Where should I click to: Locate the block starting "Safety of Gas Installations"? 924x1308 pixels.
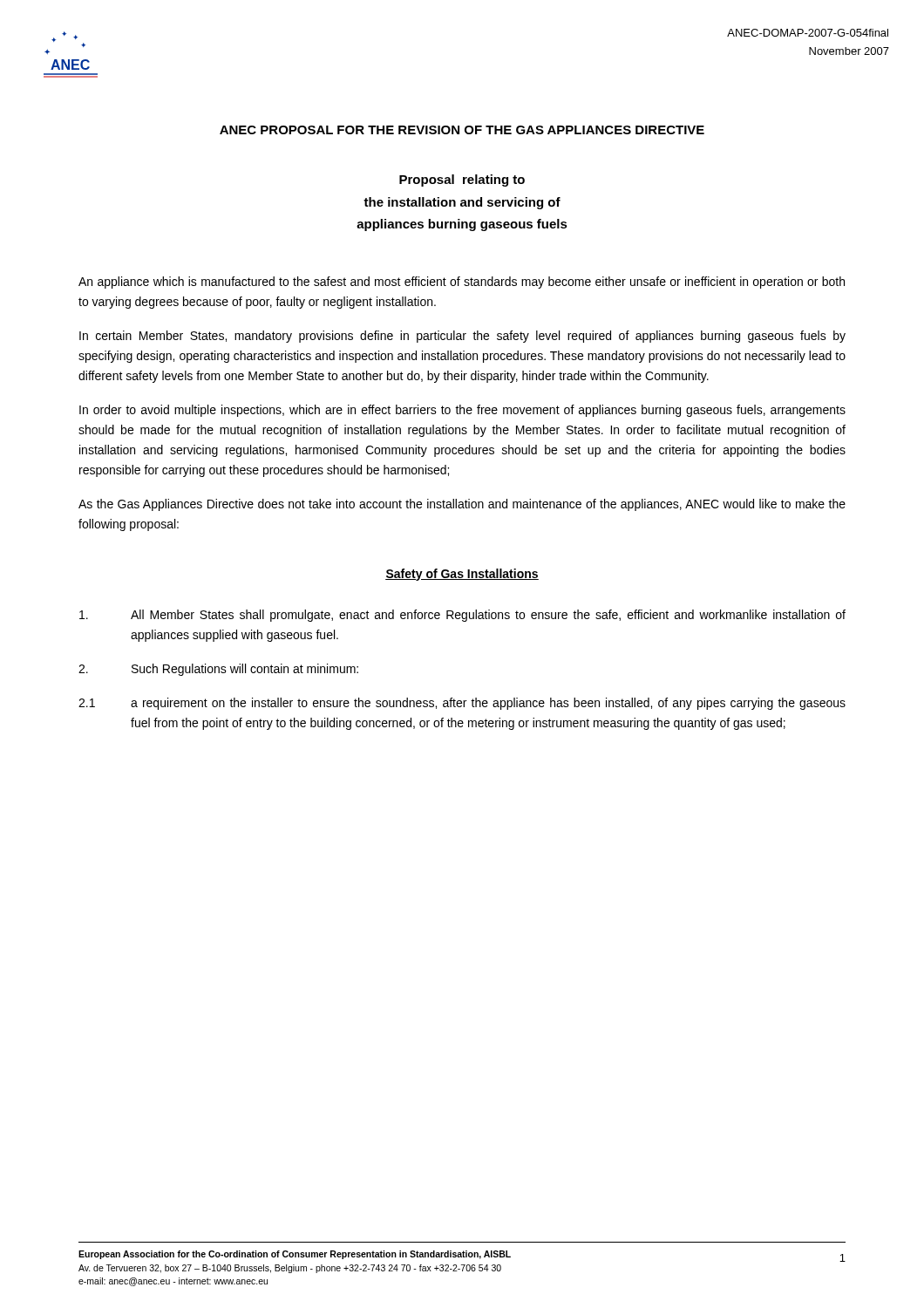click(x=462, y=573)
